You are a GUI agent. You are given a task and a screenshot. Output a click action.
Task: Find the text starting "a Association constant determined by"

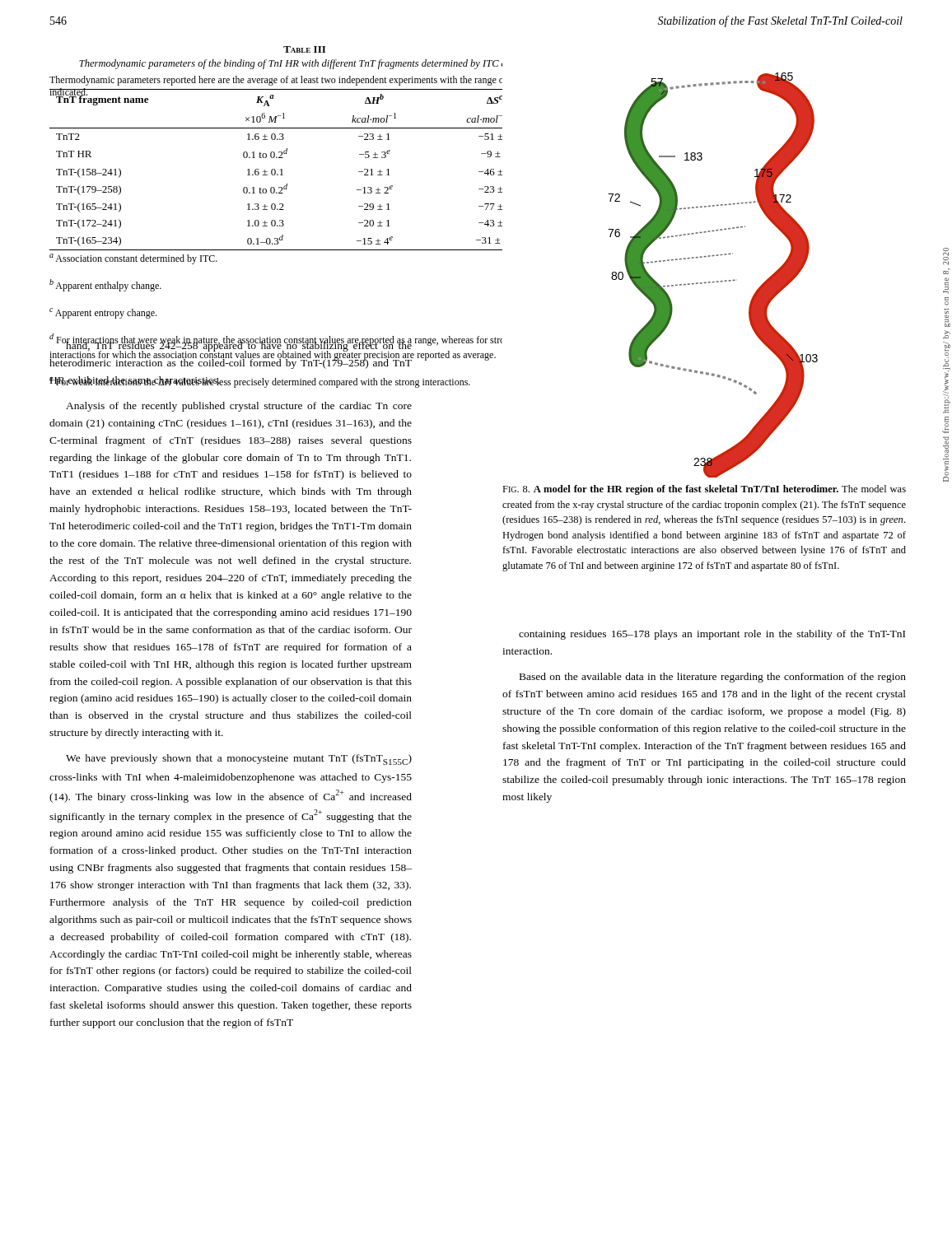click(133, 259)
